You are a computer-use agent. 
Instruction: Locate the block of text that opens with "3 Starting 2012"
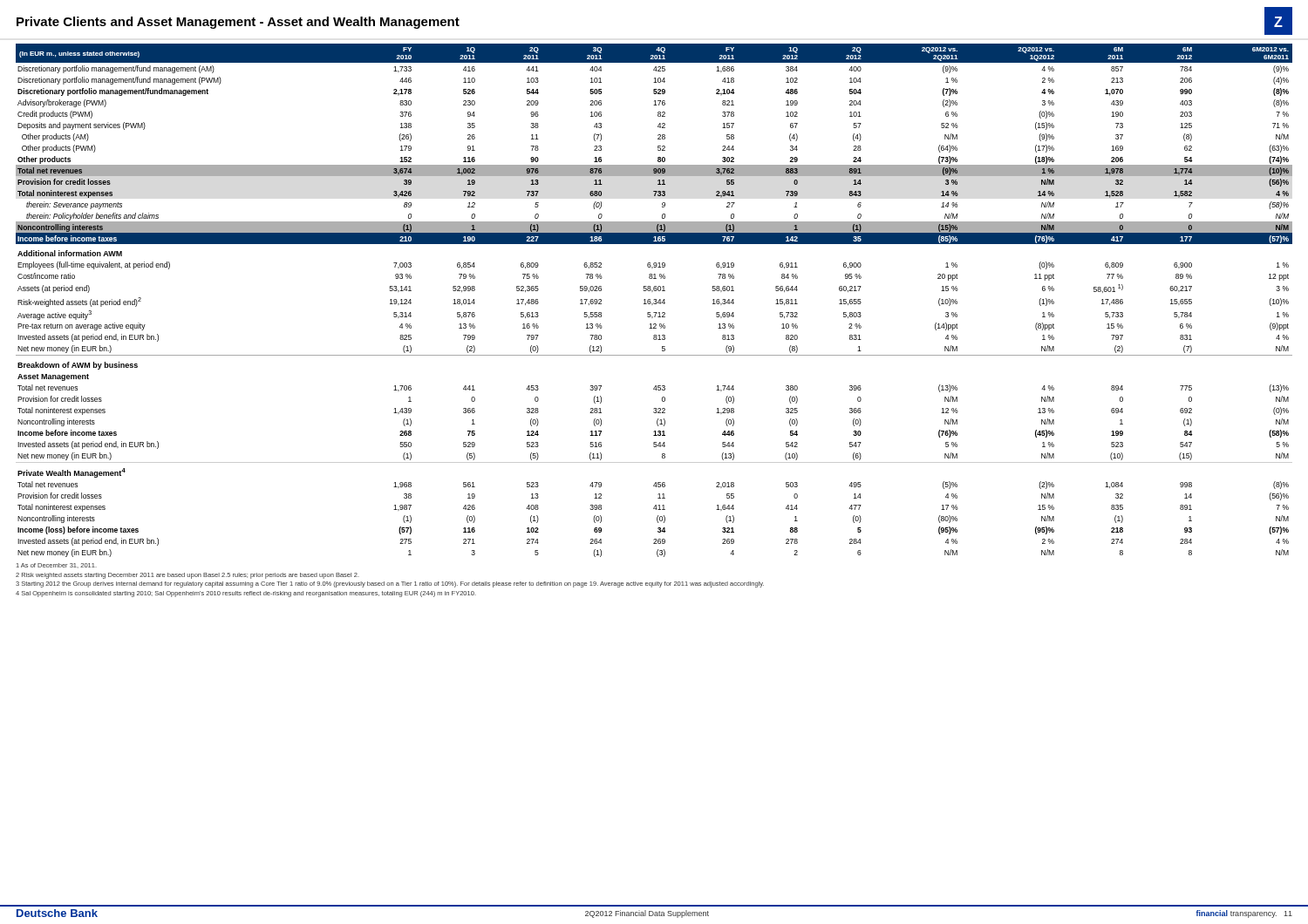coord(390,584)
